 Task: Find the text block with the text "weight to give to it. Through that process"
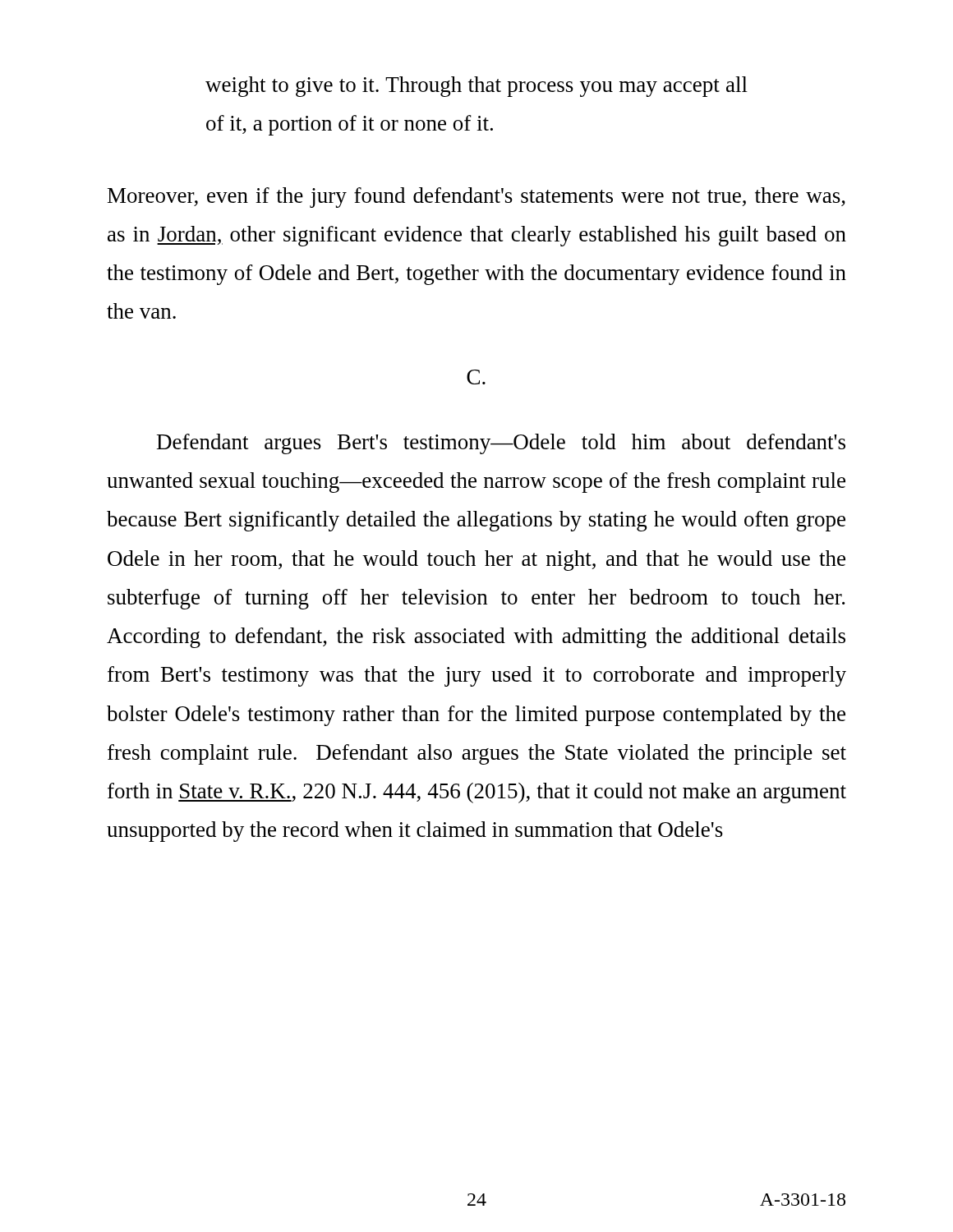(476, 104)
